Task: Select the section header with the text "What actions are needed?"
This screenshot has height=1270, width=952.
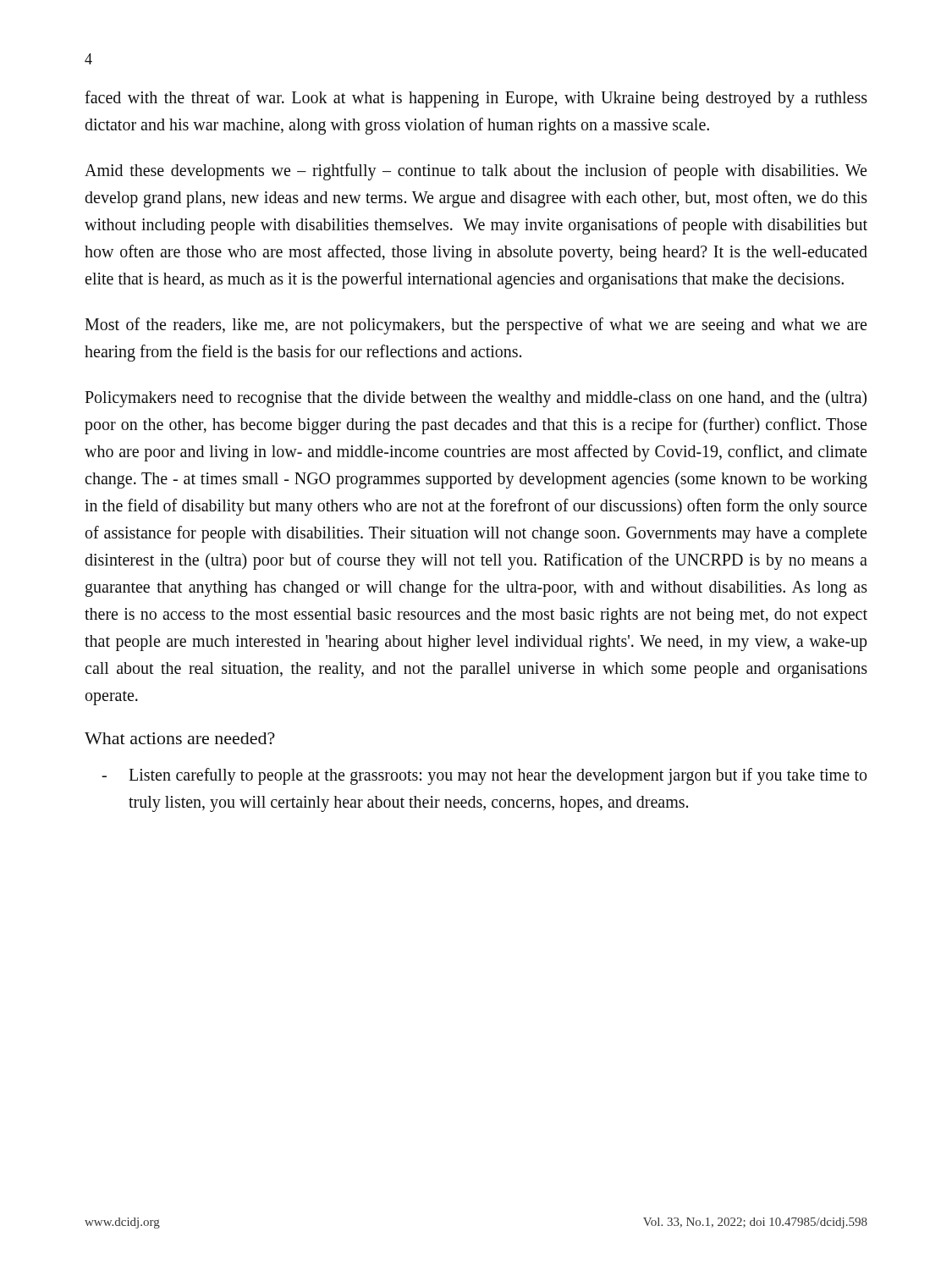Action: pyautogui.click(x=180, y=738)
